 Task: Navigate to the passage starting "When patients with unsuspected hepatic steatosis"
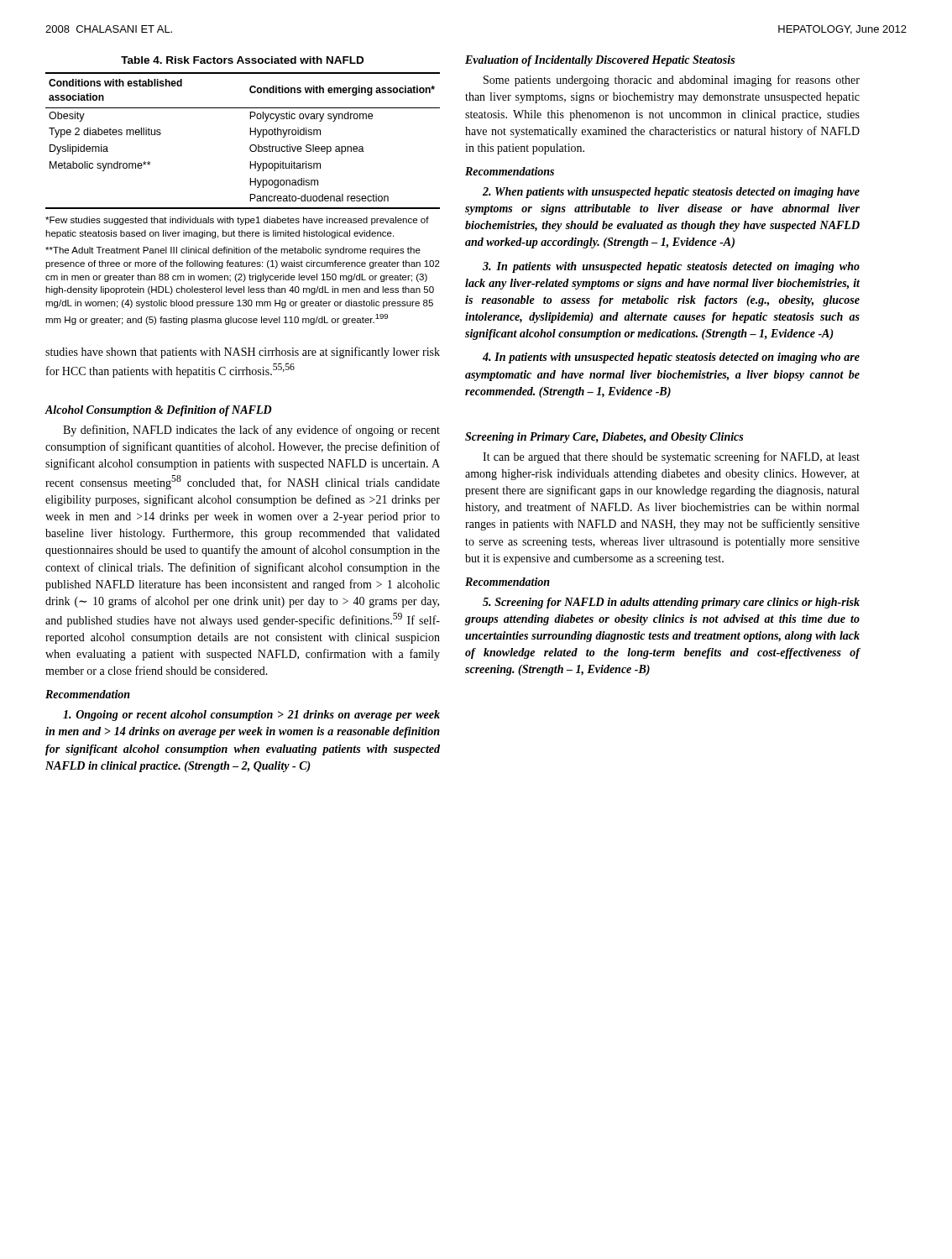click(x=662, y=217)
